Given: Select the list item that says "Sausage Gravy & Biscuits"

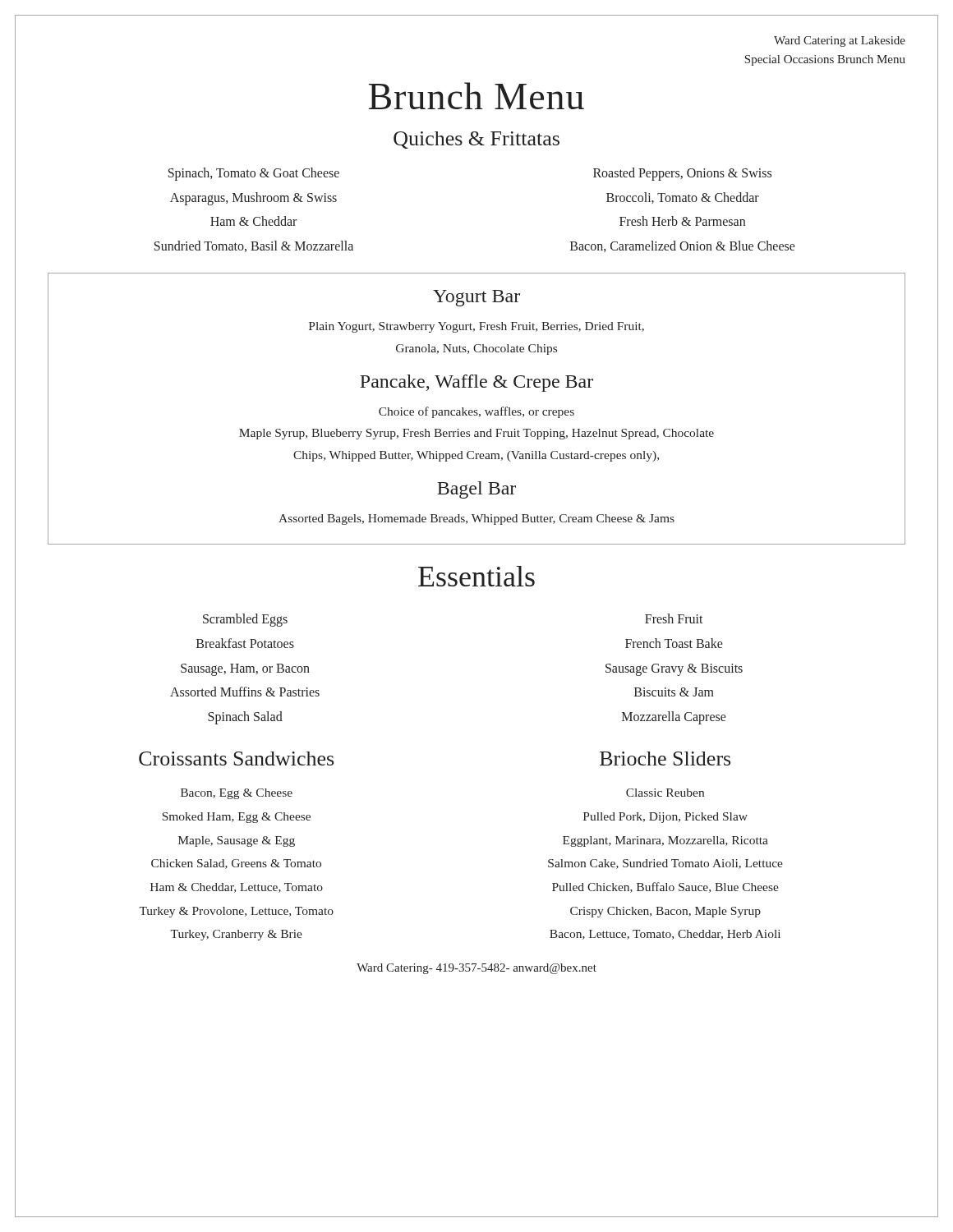Looking at the screenshot, I should point(674,668).
